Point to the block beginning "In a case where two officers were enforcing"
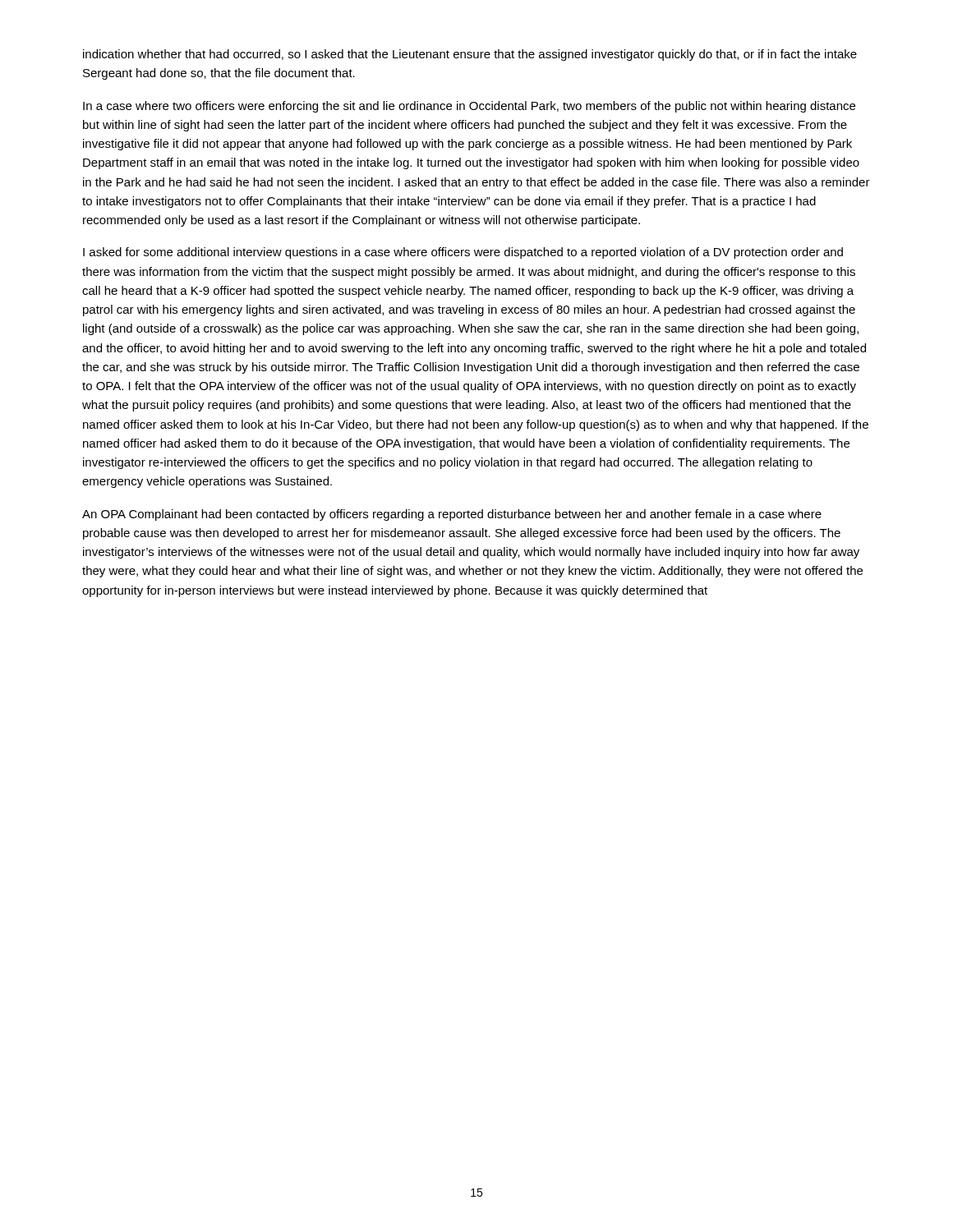Screen dimensions: 1232x953 coord(476,162)
